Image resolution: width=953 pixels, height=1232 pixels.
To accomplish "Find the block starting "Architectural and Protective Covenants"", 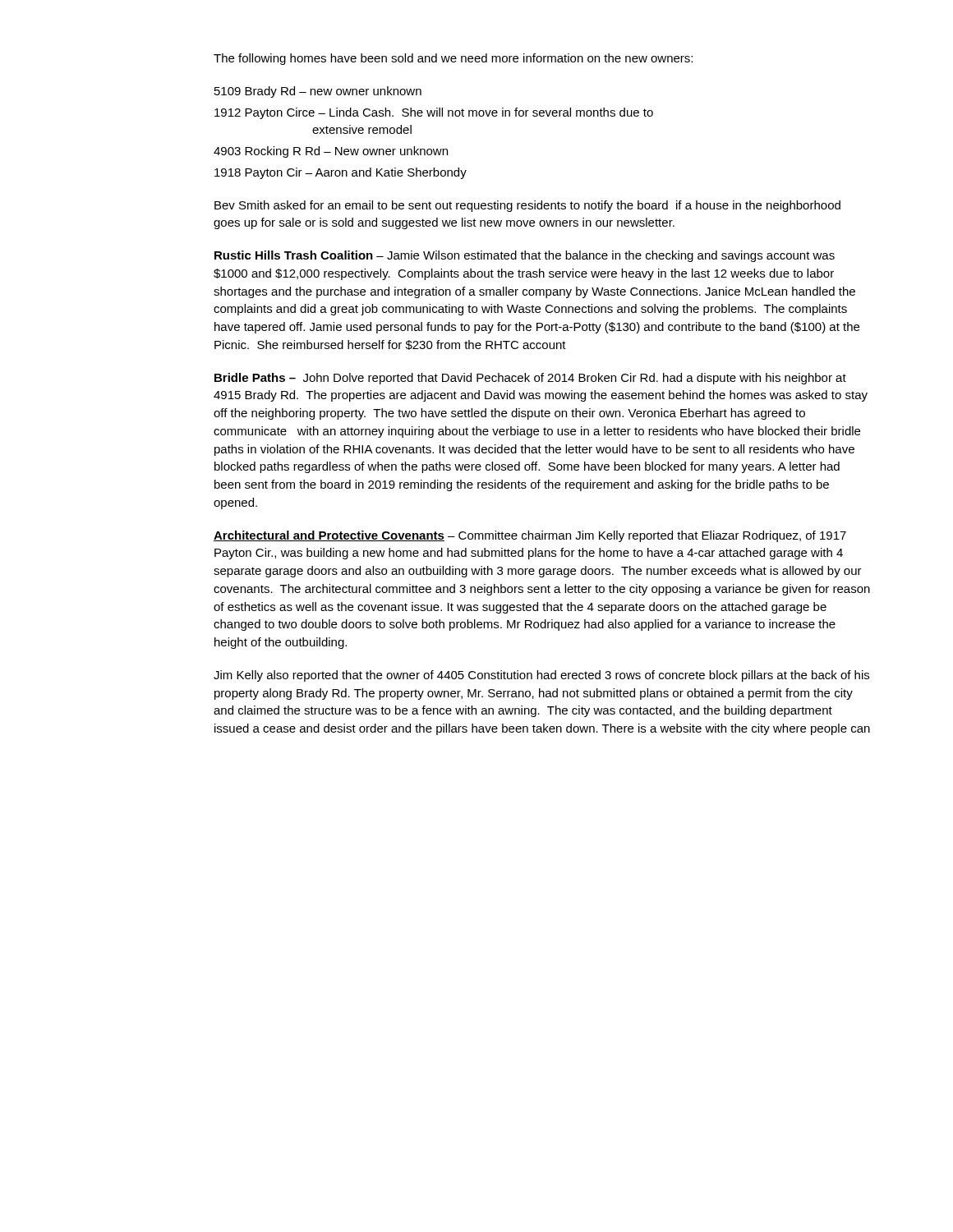I will tap(542, 588).
